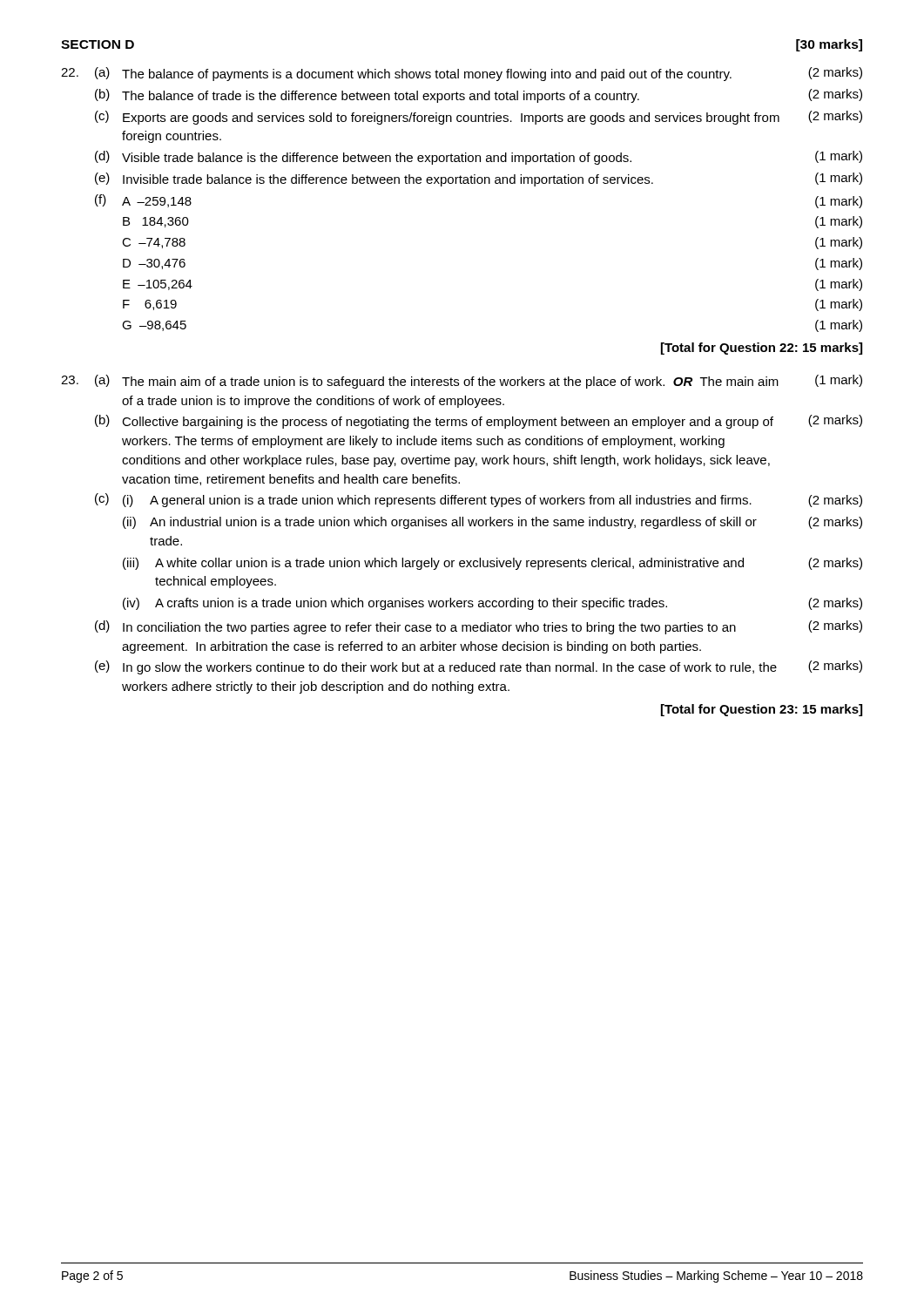
Task: Locate the region starting "SECTION D [30 marks]"
Action: [99, 45]
